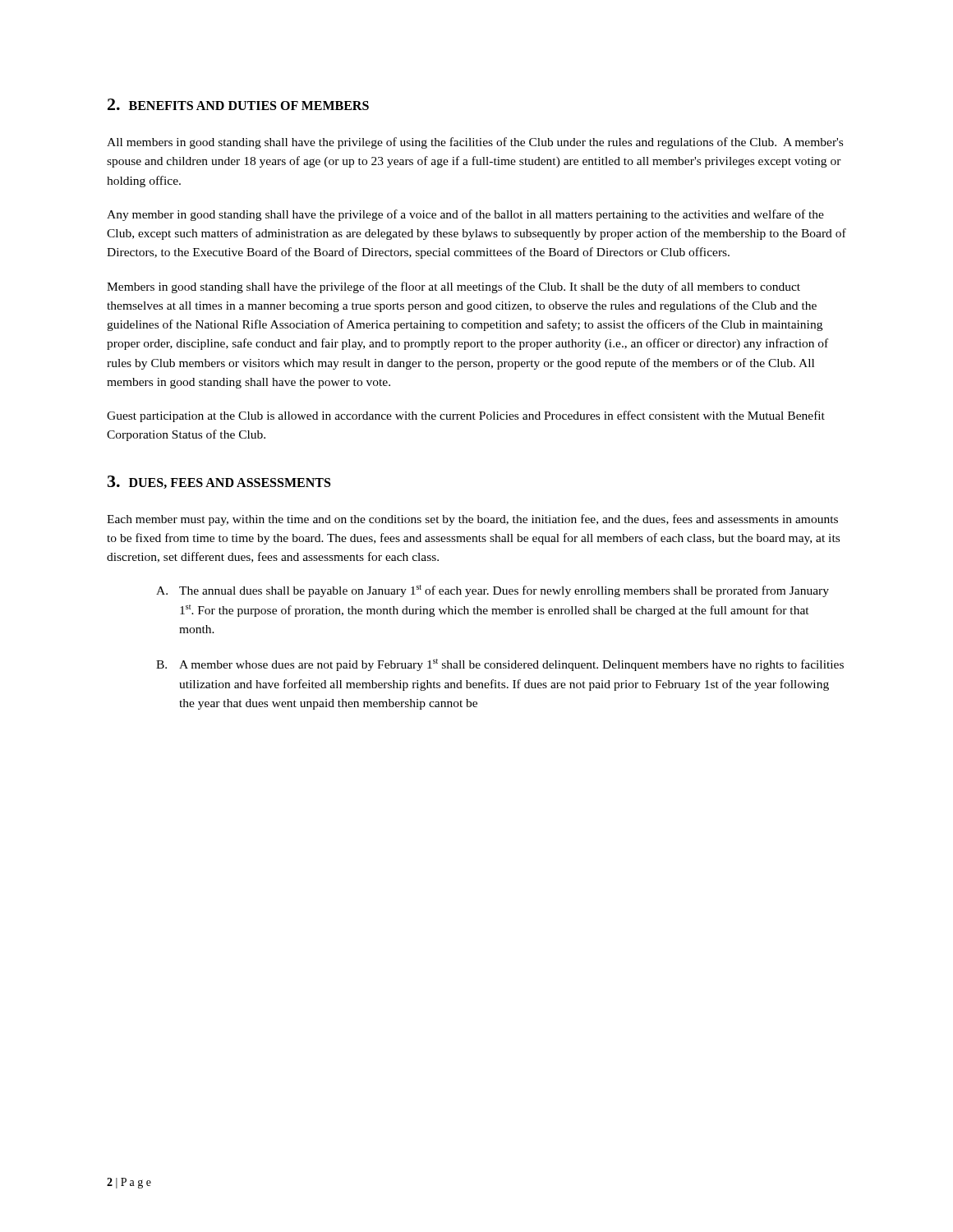Viewport: 953px width, 1232px height.
Task: Where is the passage that starts "Any member in good standing shall have the"?
Action: coord(476,233)
